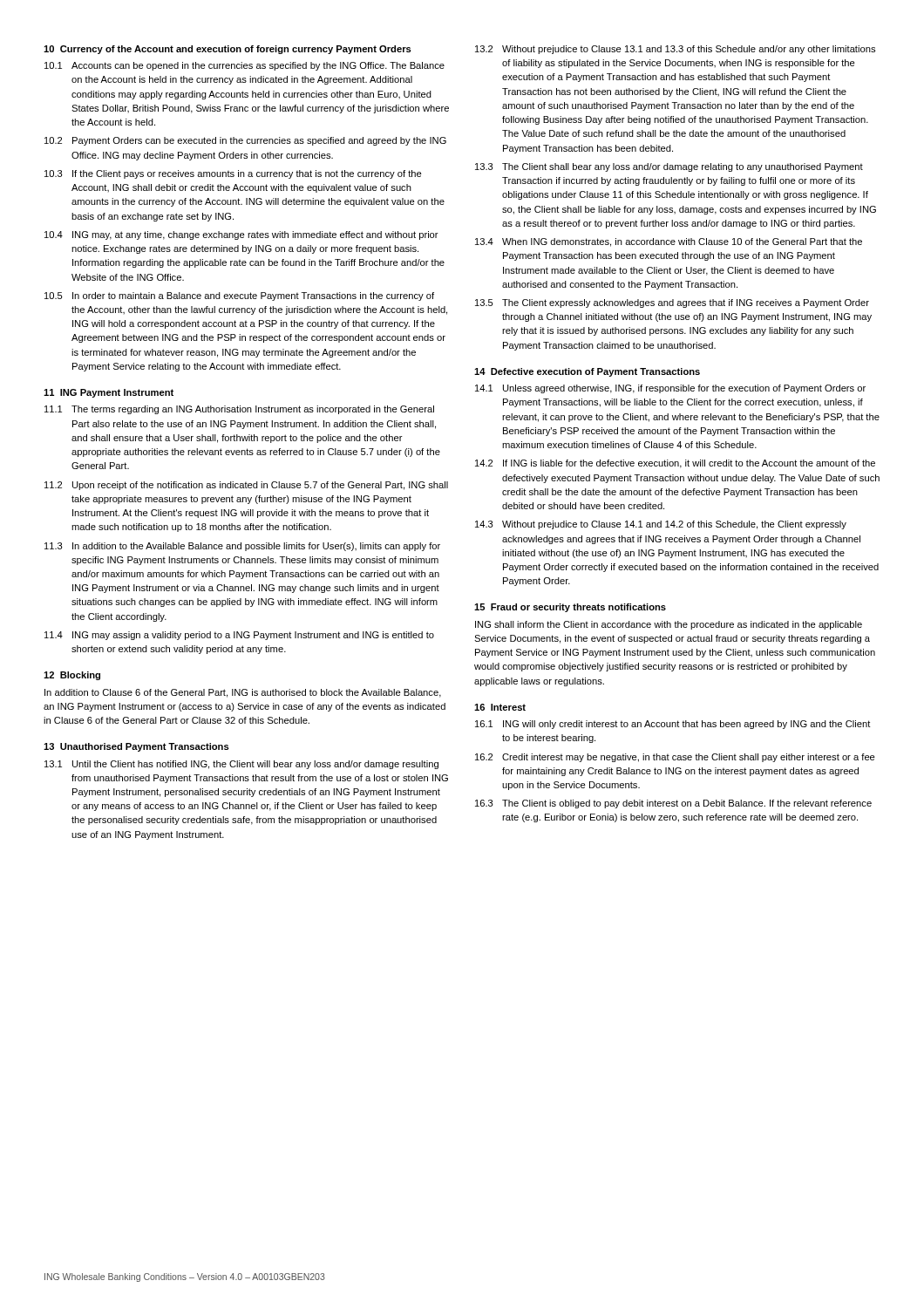This screenshot has height=1308, width=924.
Task: Find the list item with the text "11.1 The terms"
Action: click(247, 438)
